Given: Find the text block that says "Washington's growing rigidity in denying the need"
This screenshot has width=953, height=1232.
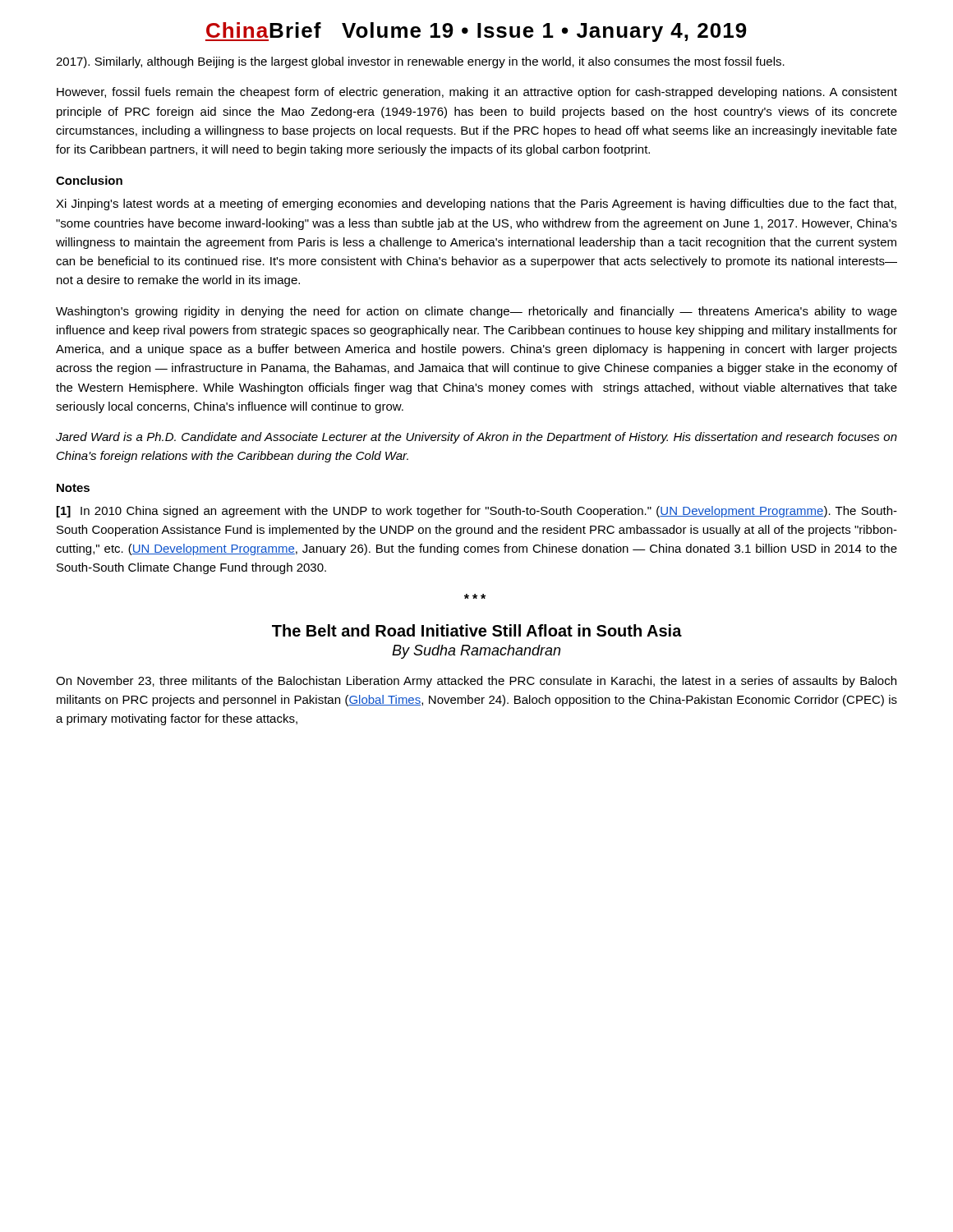Looking at the screenshot, I should click(476, 358).
